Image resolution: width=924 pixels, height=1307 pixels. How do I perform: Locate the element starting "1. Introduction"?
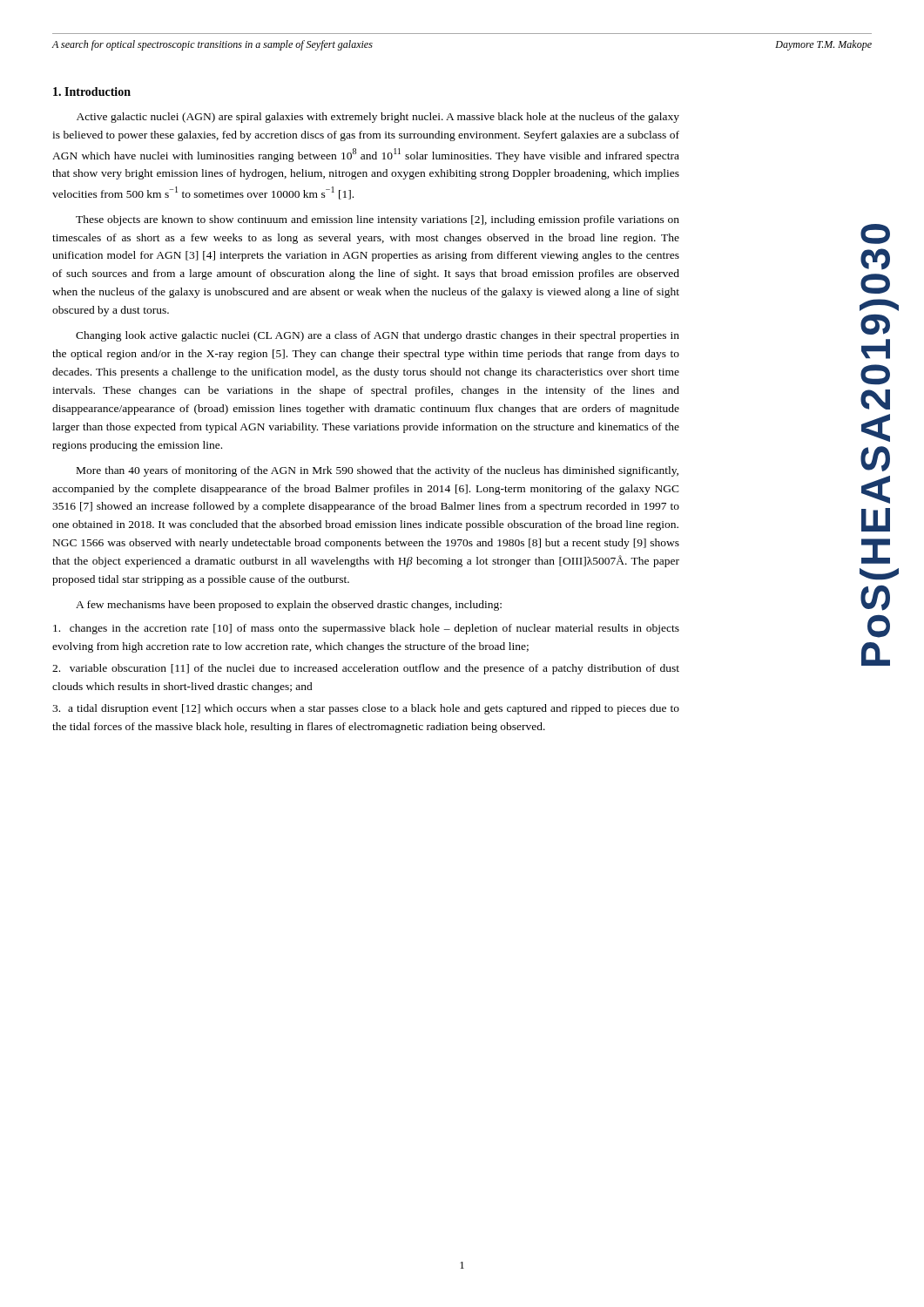91,92
